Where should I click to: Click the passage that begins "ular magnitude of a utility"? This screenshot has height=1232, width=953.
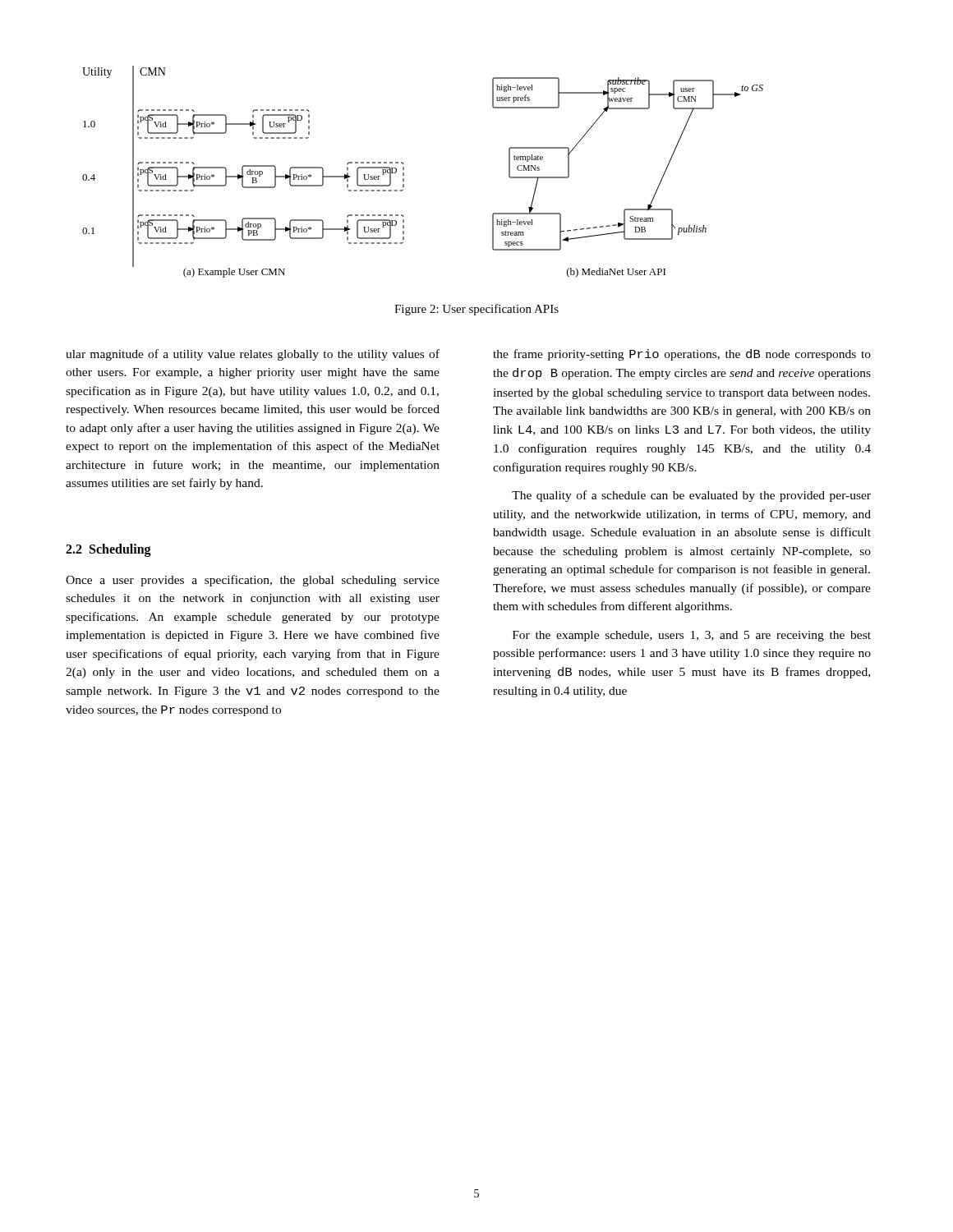click(x=253, y=419)
